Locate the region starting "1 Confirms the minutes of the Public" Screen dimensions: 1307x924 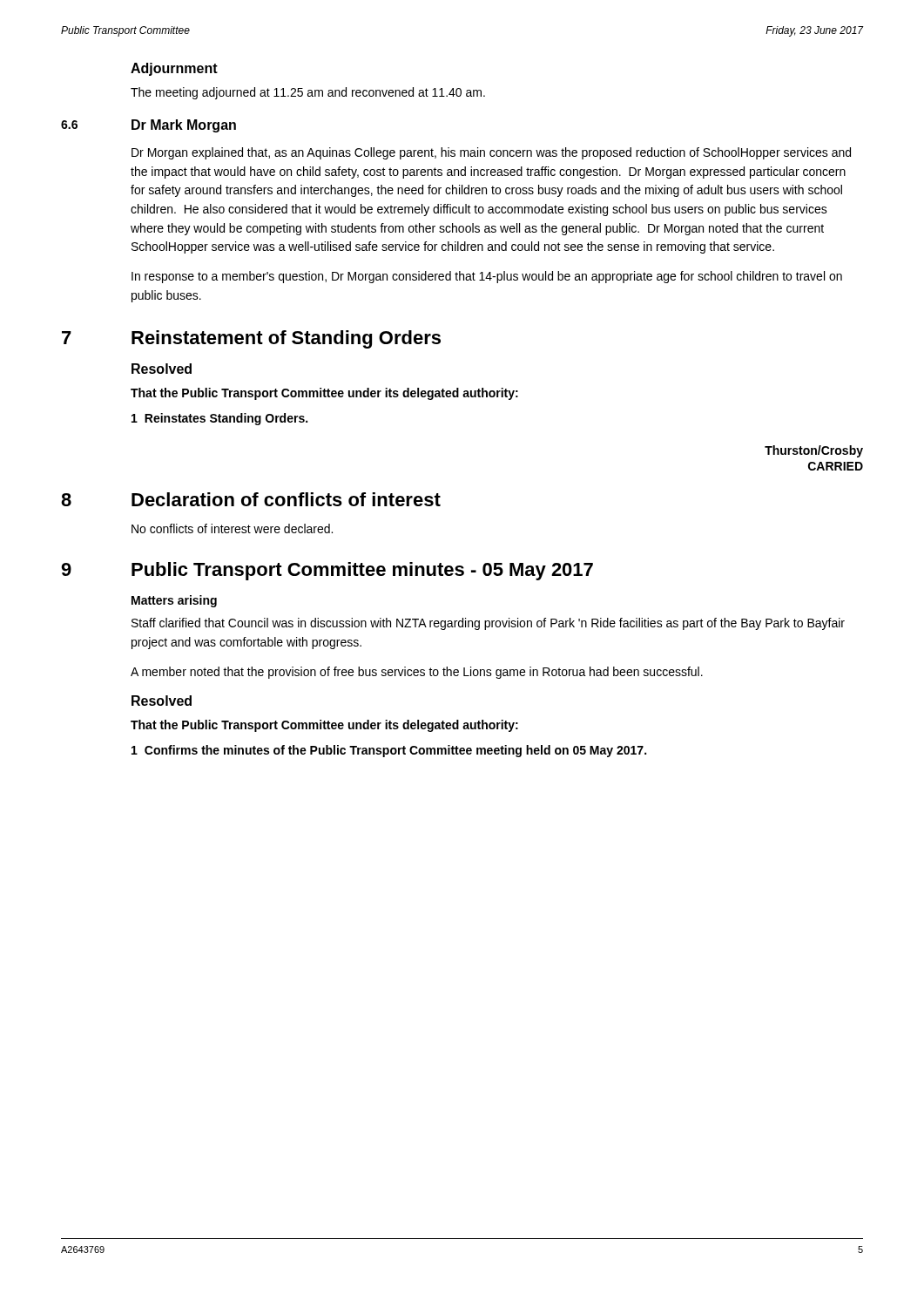click(x=389, y=751)
